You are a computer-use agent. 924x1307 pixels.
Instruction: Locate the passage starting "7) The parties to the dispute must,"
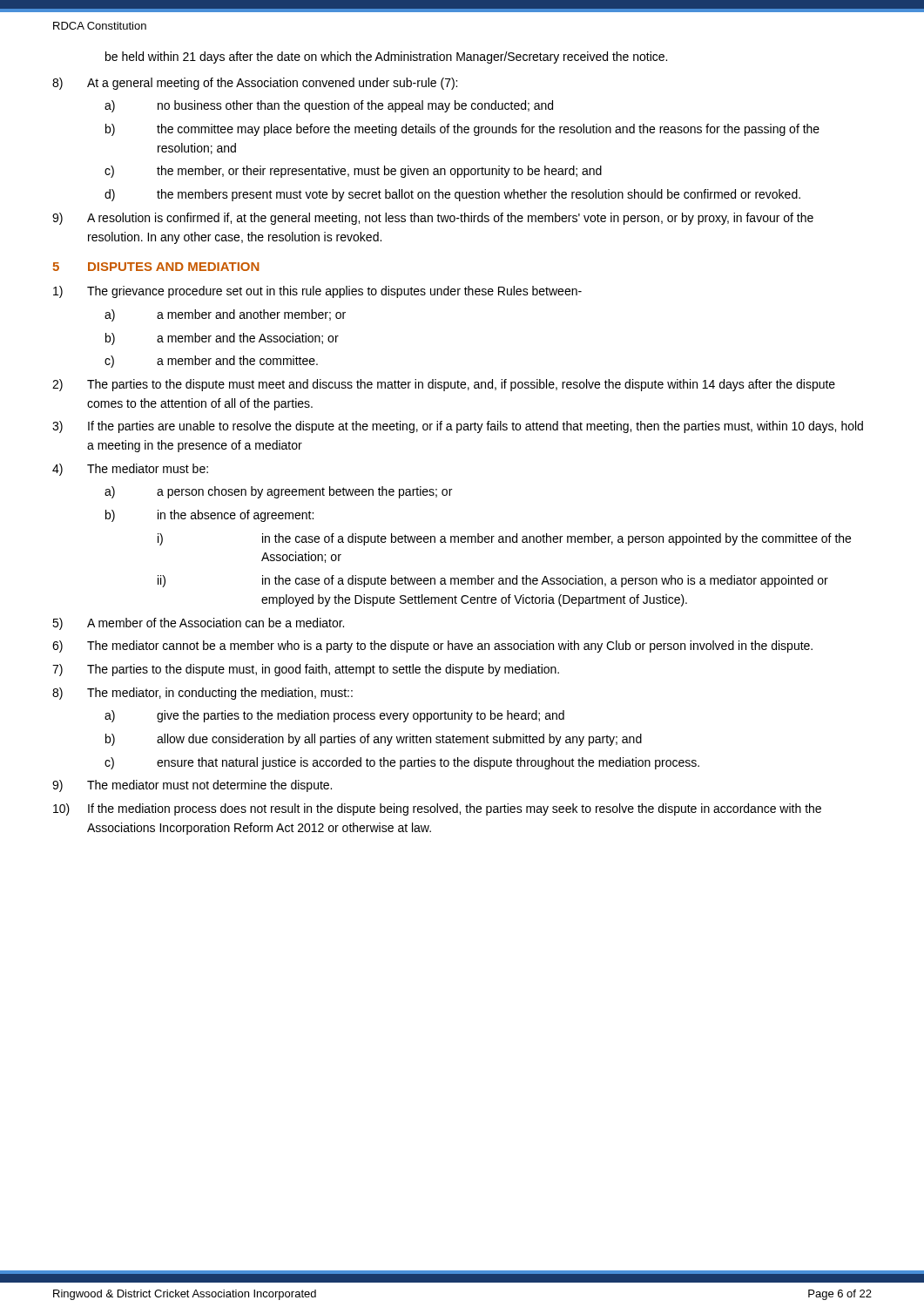click(x=306, y=670)
